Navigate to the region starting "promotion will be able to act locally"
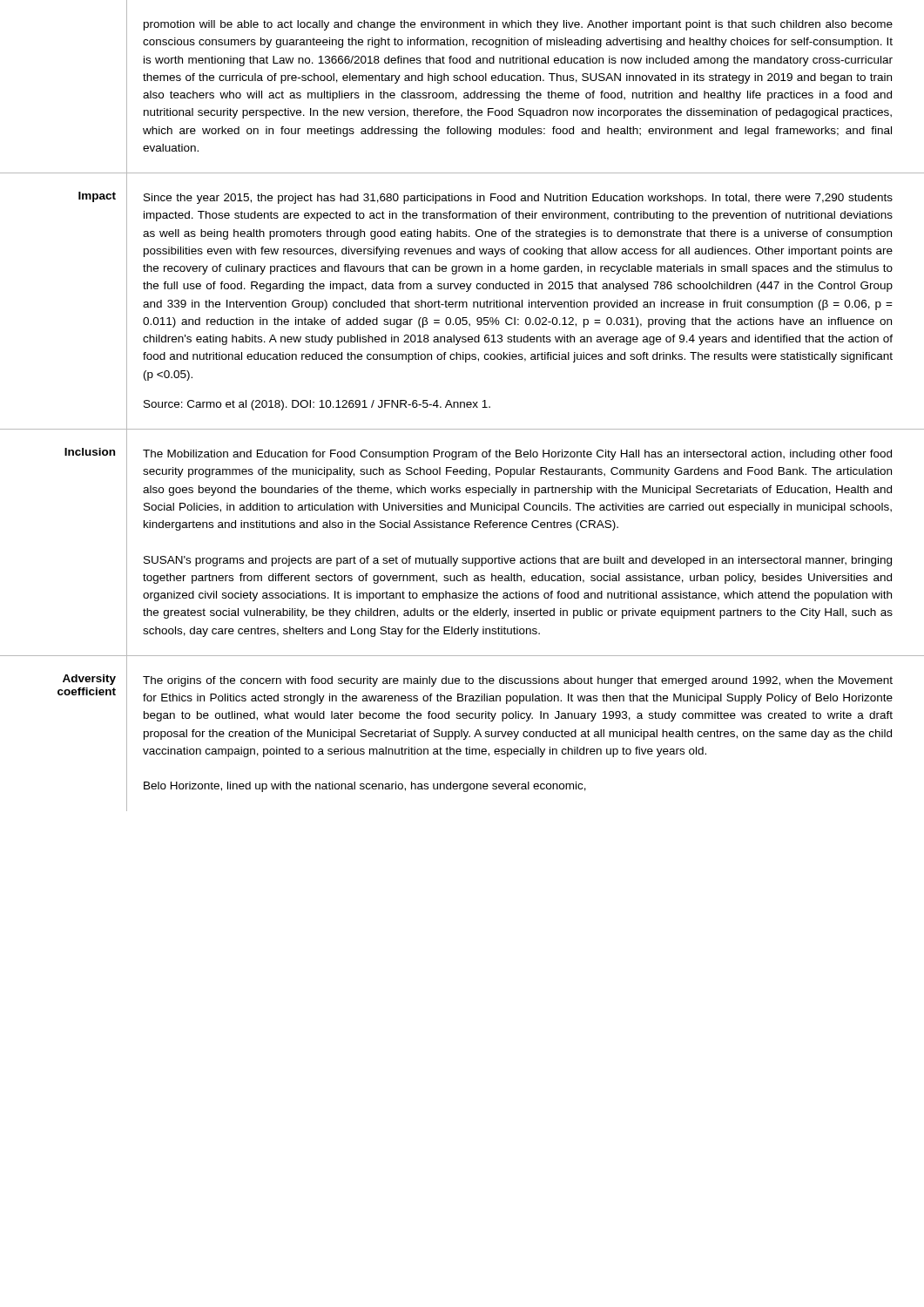 (x=518, y=86)
